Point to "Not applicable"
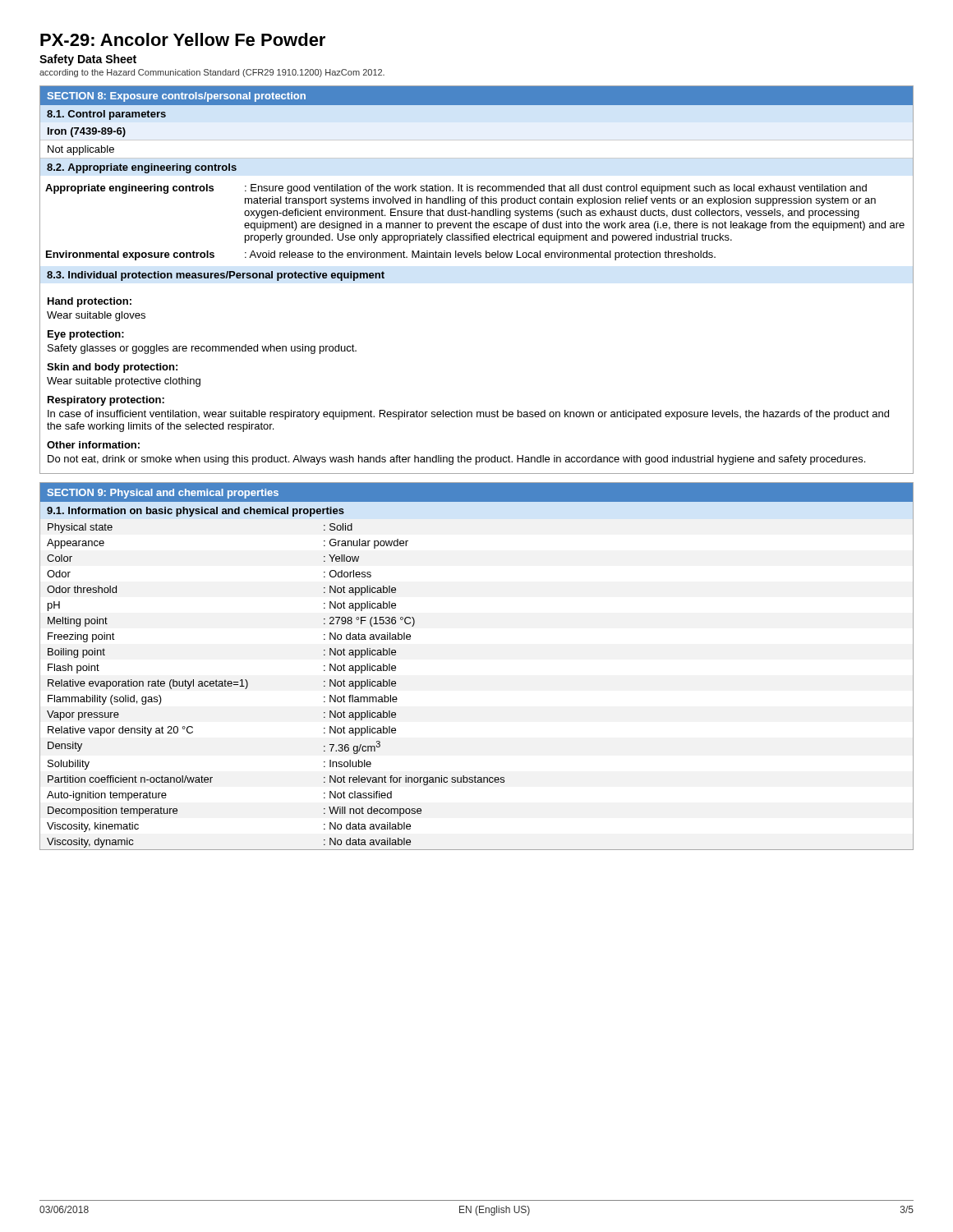953x1232 pixels. click(x=476, y=150)
